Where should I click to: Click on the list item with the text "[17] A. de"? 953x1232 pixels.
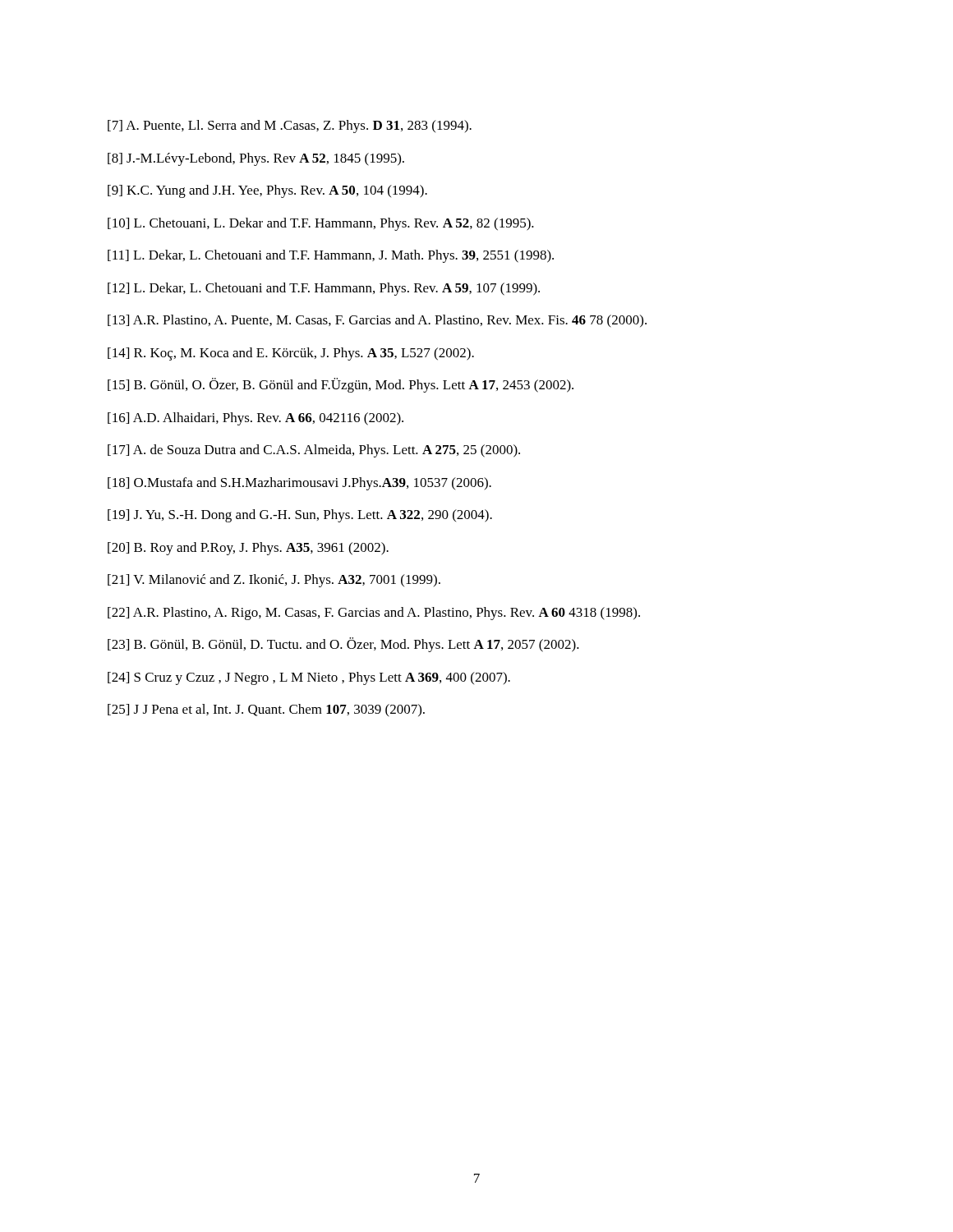[314, 450]
